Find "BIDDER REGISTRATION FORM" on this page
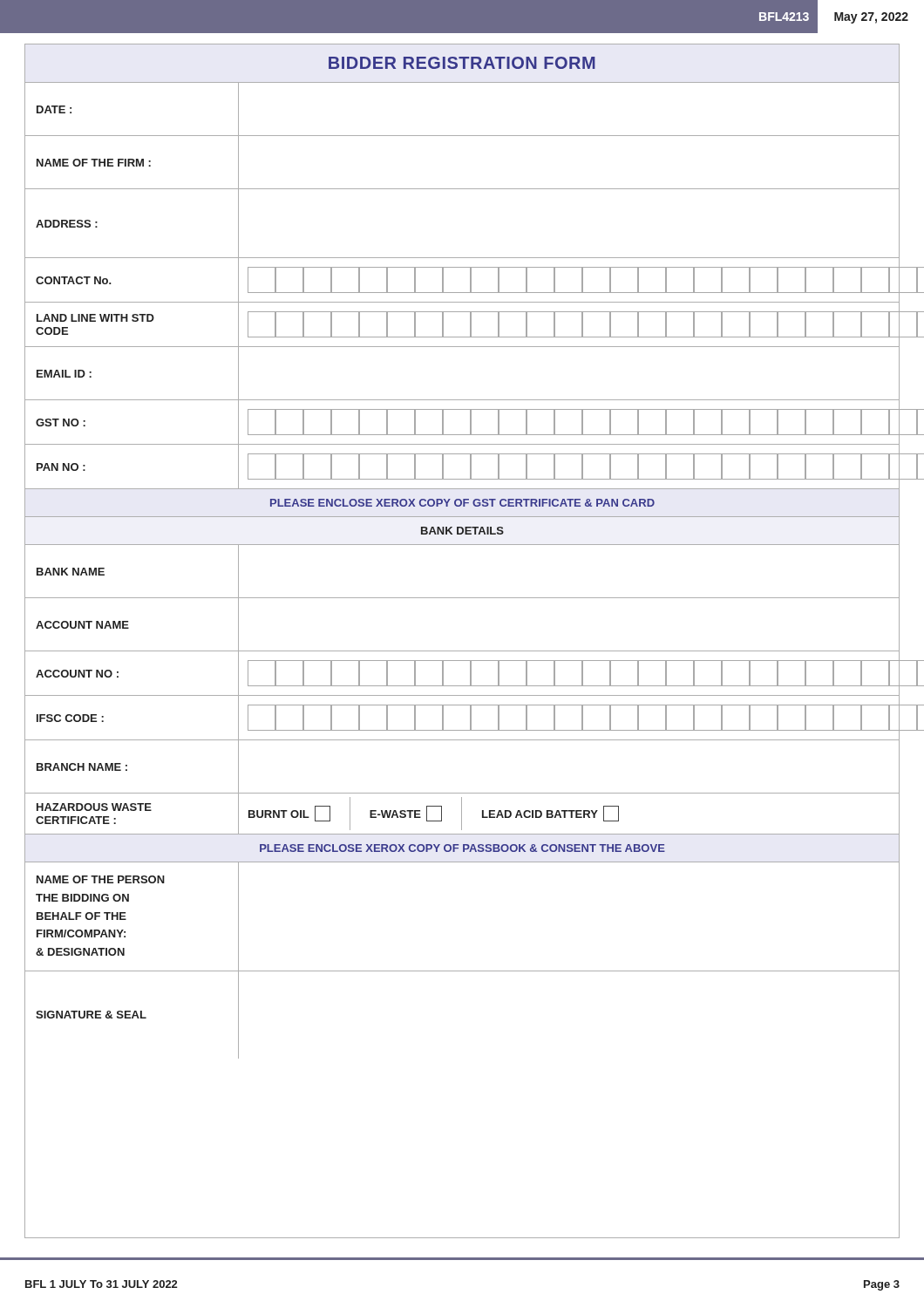924x1308 pixels. [462, 63]
